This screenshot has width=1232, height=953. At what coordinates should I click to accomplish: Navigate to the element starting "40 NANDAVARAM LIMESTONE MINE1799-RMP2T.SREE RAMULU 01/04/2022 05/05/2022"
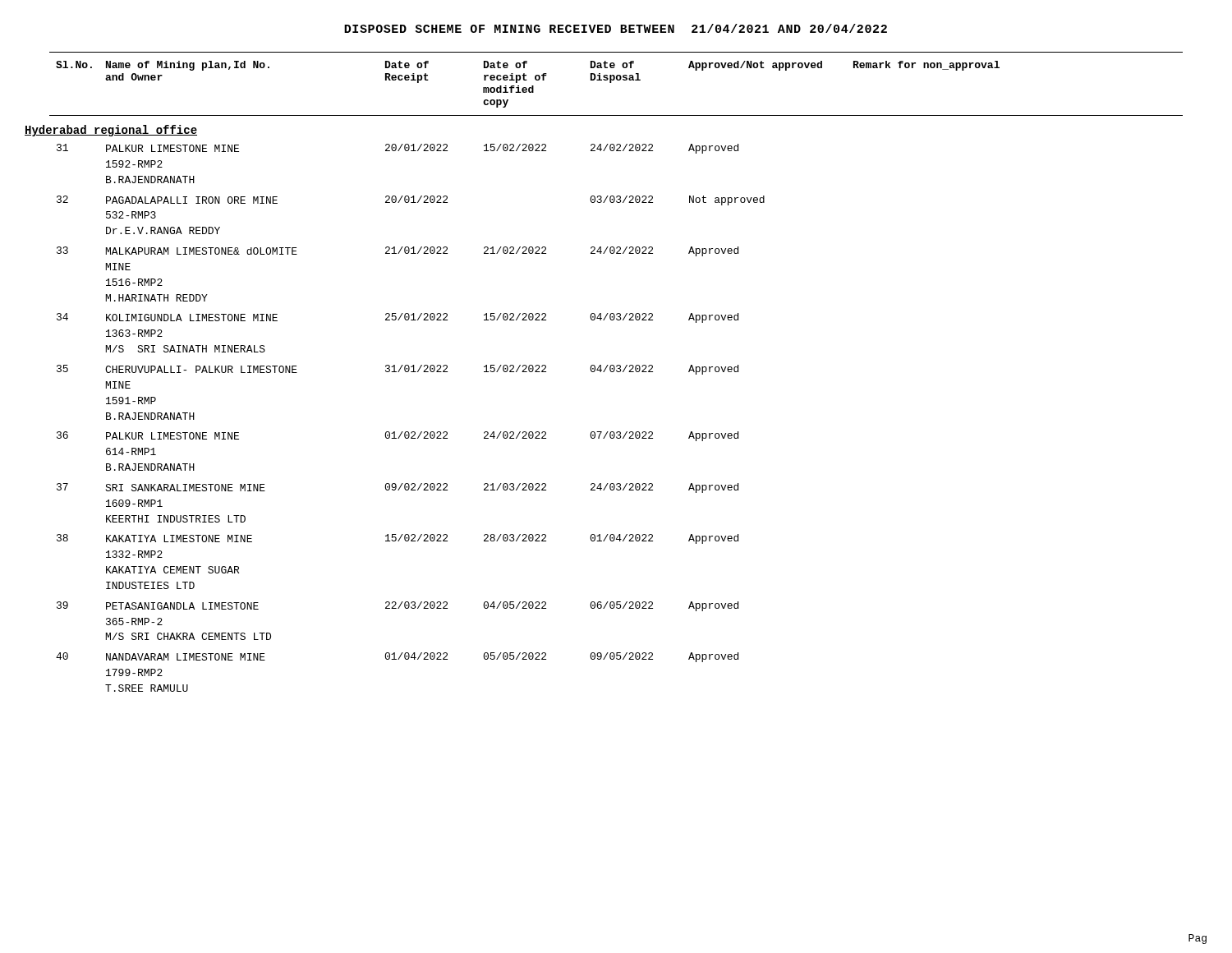point(397,657)
